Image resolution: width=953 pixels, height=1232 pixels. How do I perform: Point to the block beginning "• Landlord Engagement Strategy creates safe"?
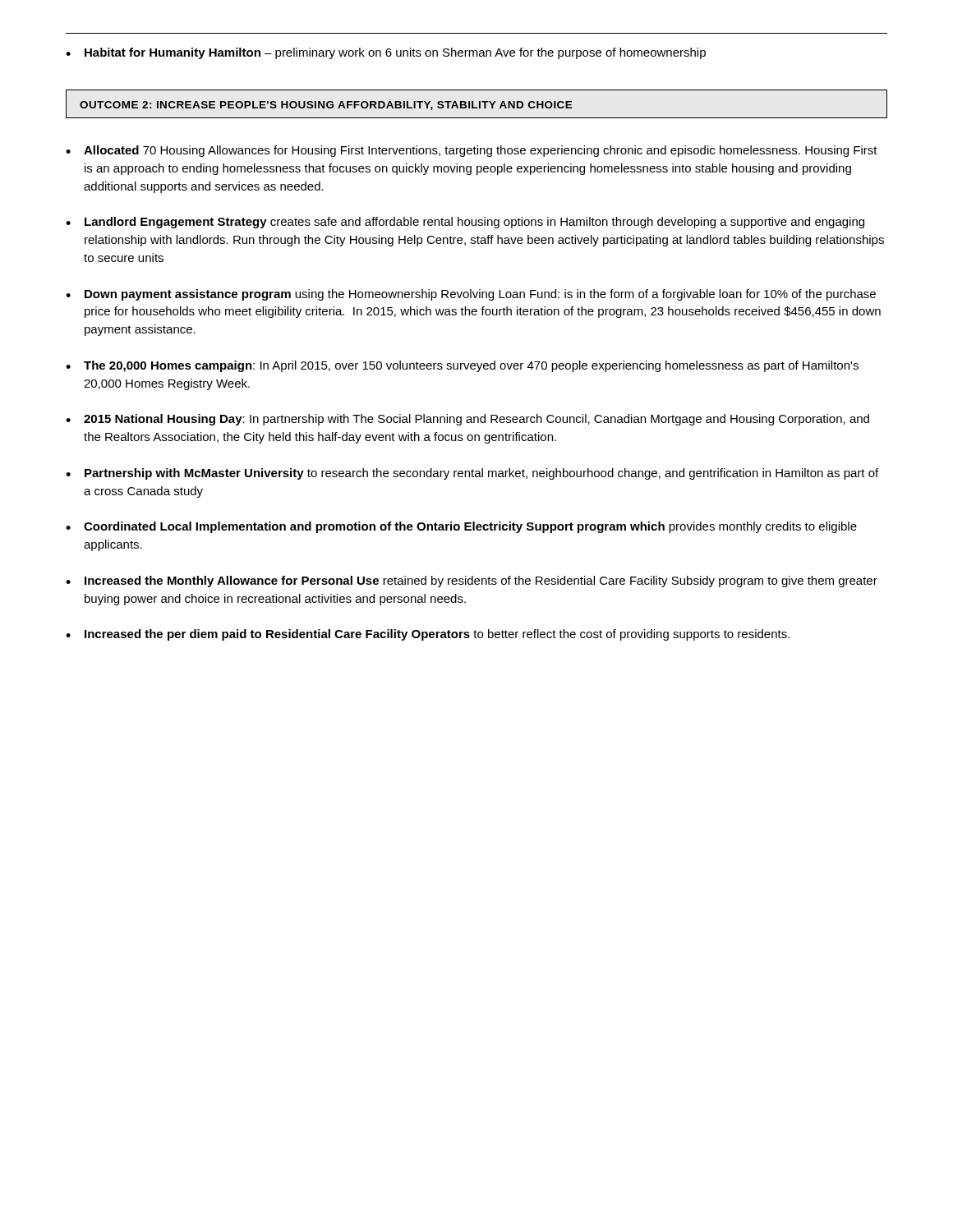[476, 240]
